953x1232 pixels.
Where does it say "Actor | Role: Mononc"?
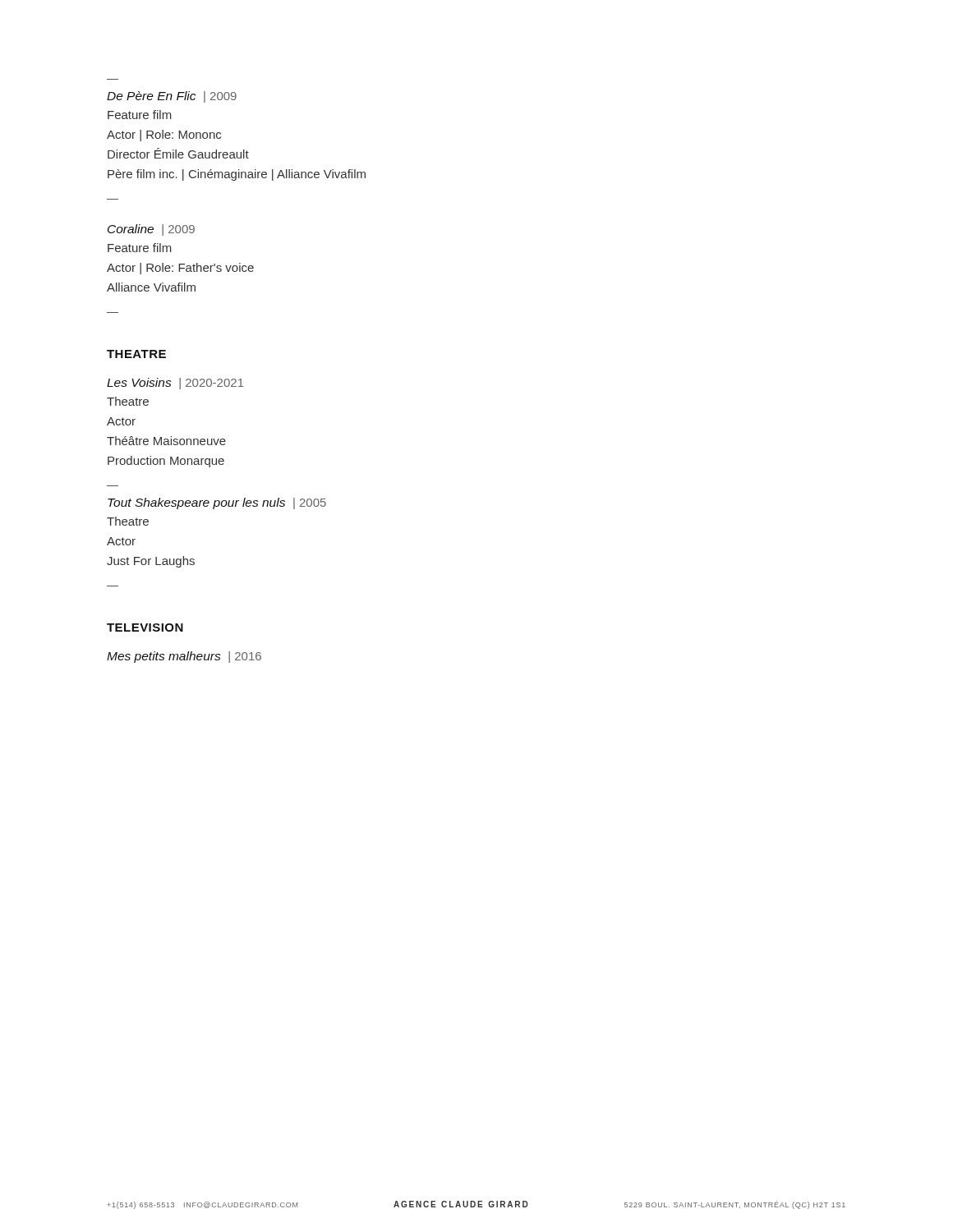(164, 134)
